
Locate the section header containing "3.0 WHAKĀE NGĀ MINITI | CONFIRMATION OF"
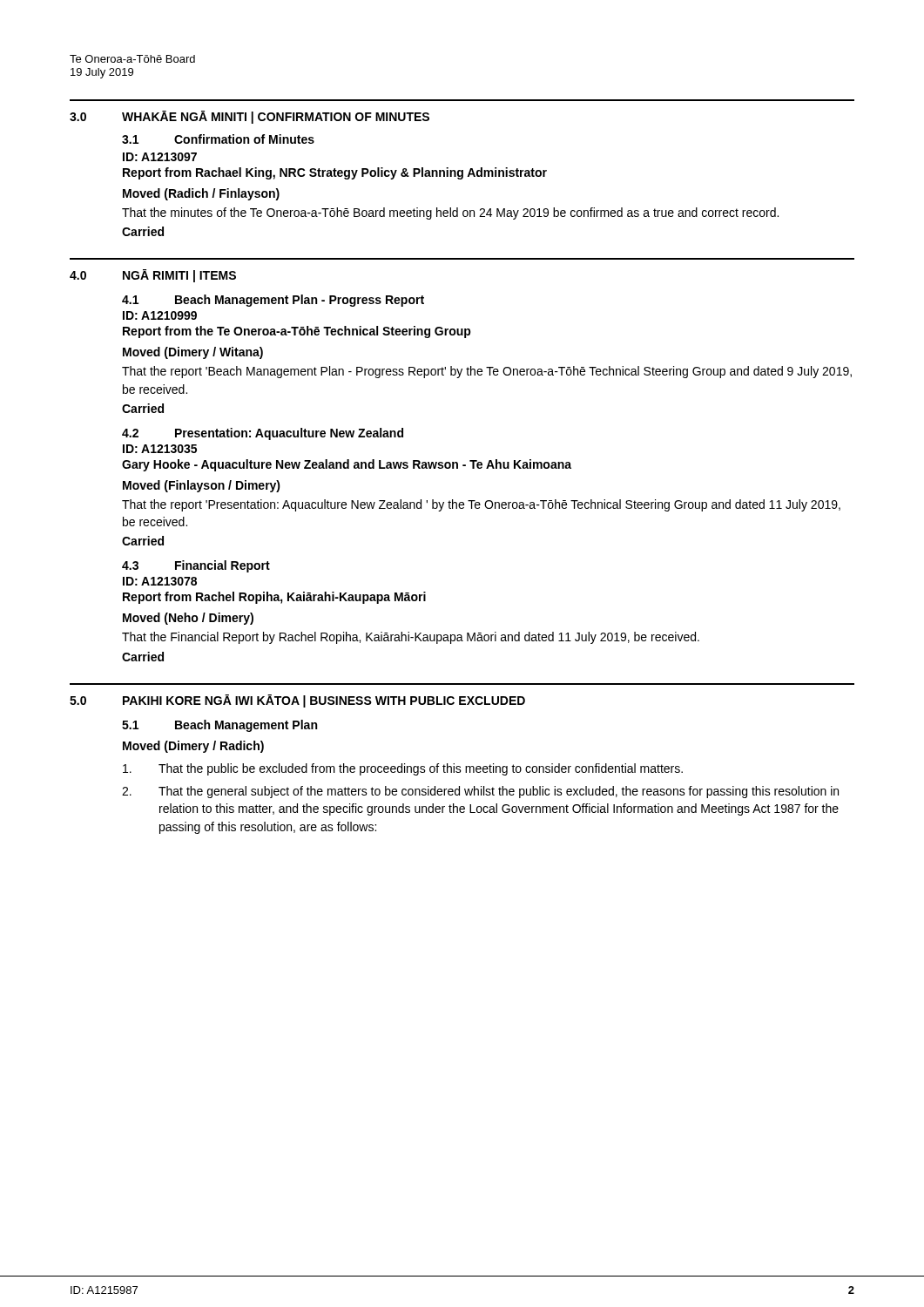pyautogui.click(x=250, y=117)
